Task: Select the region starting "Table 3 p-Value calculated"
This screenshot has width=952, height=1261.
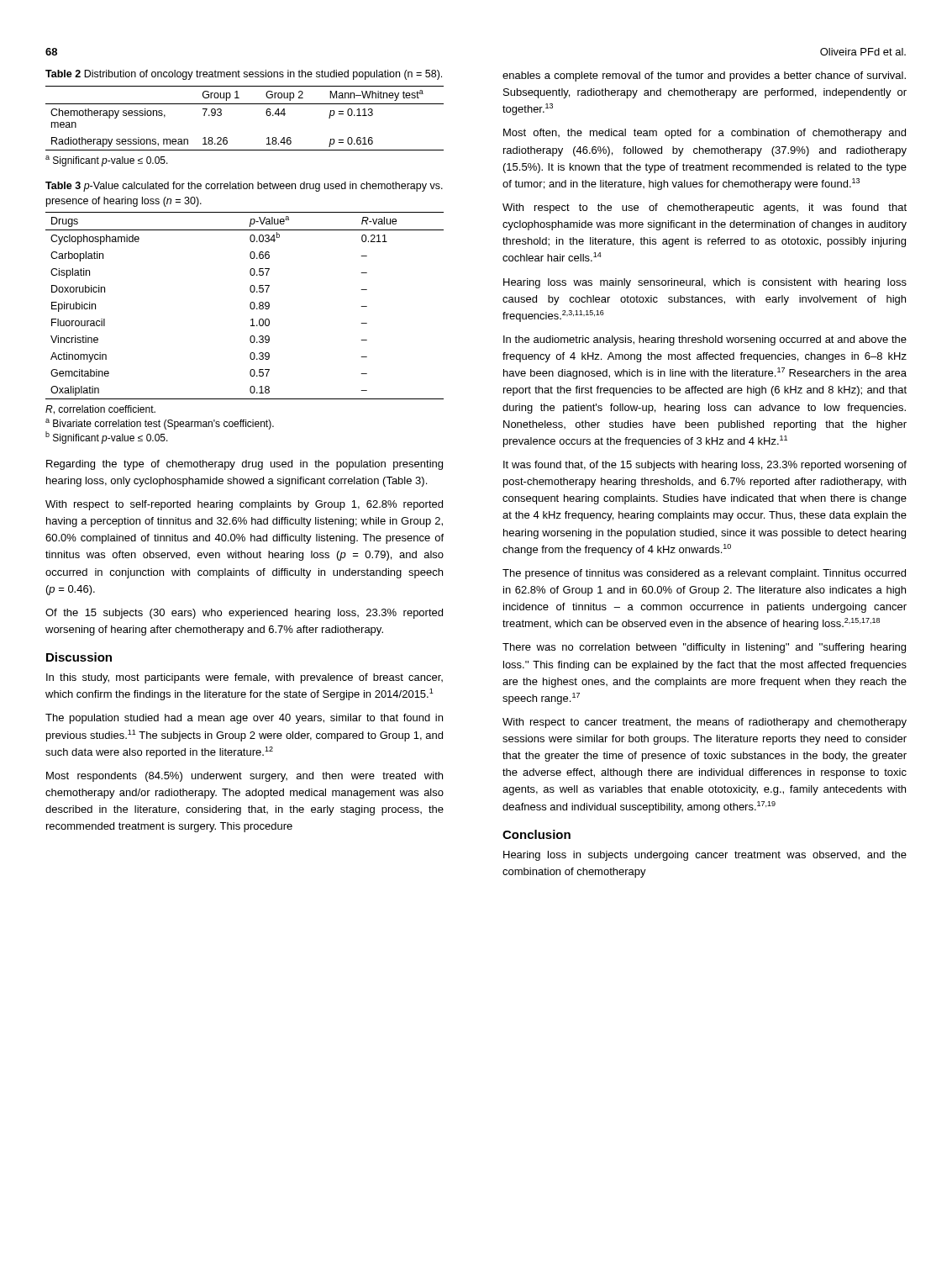Action: tap(244, 193)
